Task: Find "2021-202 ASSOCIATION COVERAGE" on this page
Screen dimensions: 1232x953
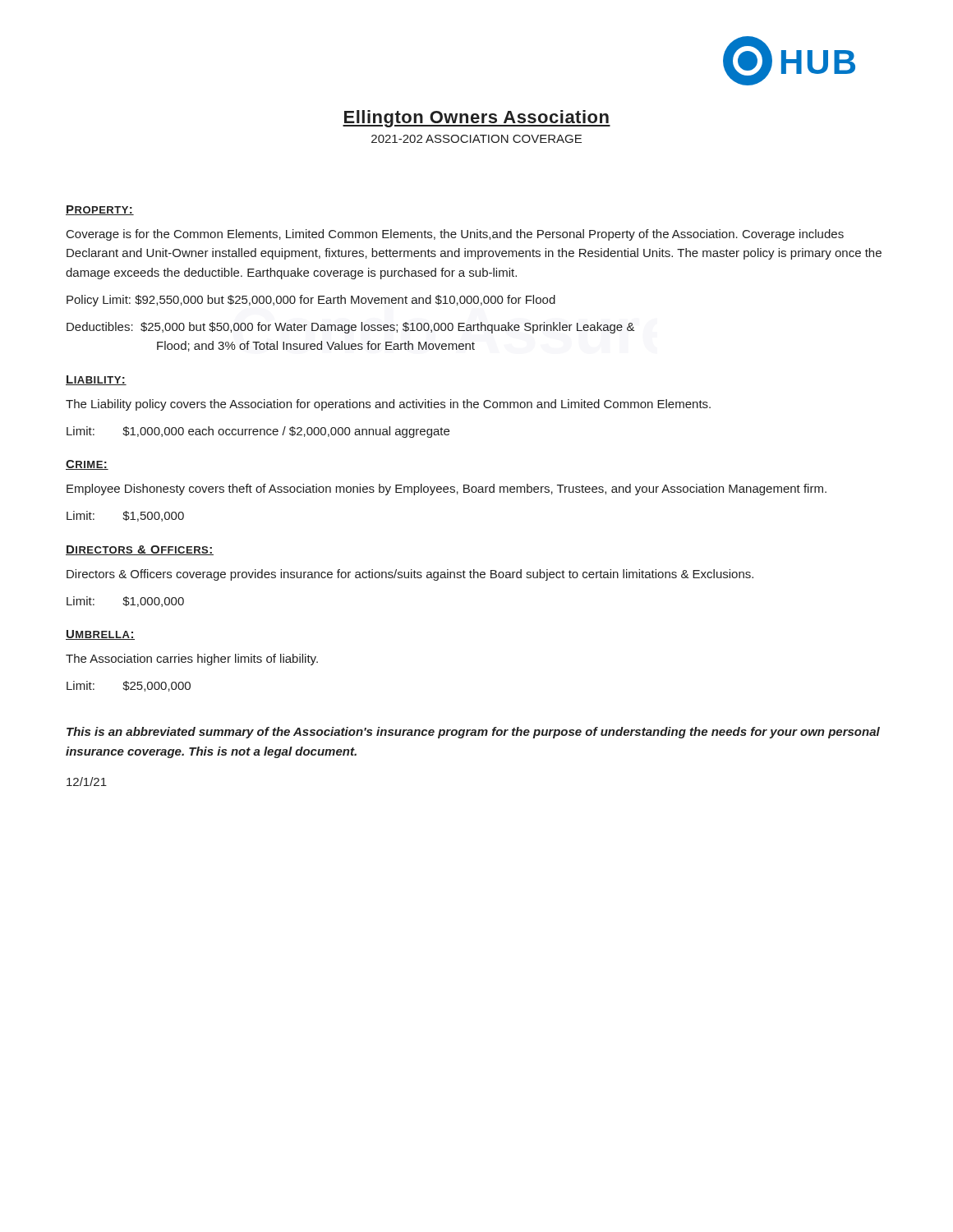Action: [476, 138]
